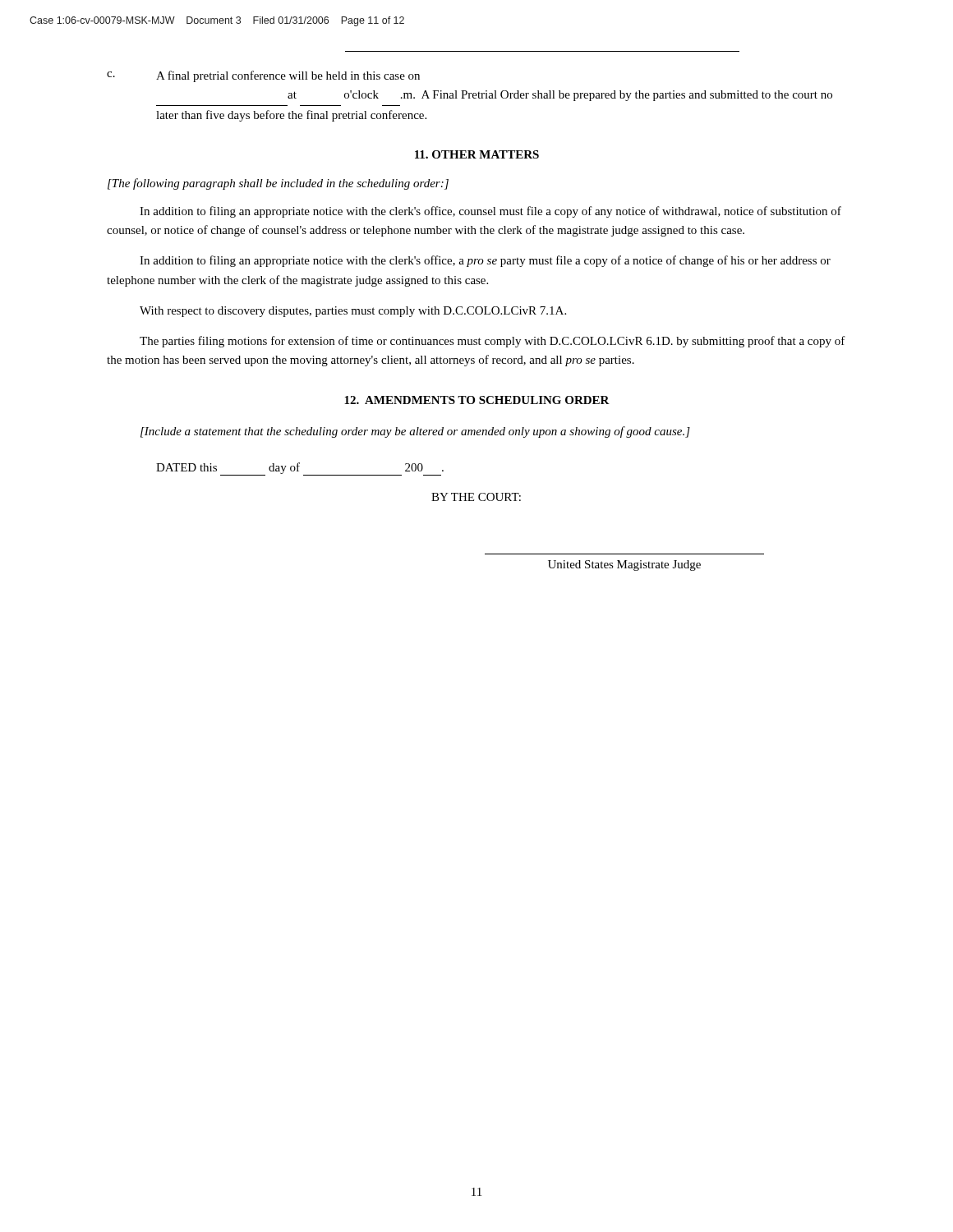Viewport: 953px width, 1232px height.
Task: Navigate to the passage starting "c. A final"
Action: coord(476,96)
